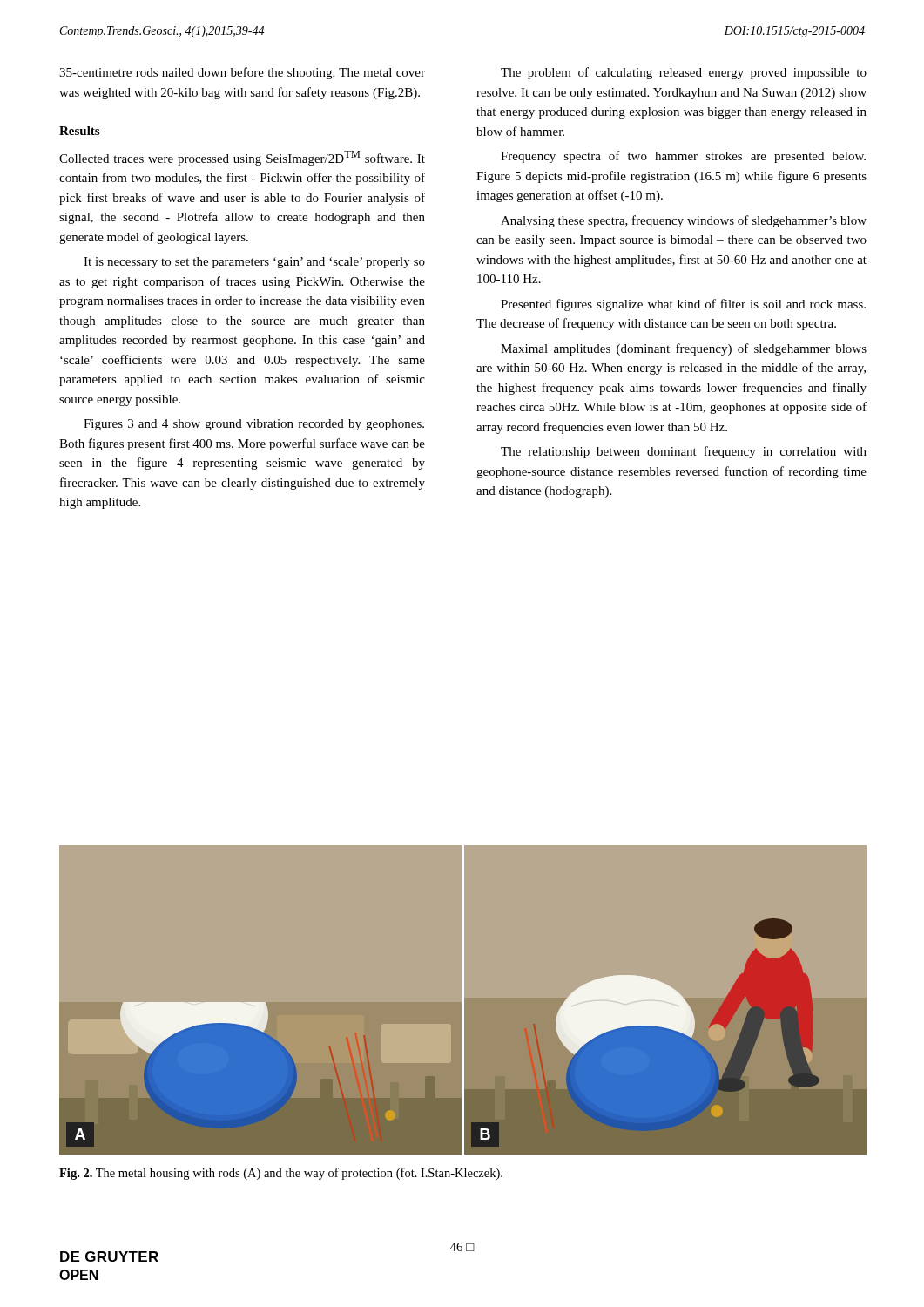Navigate to the text starting "The relationship between dominant frequency"

tap(671, 471)
